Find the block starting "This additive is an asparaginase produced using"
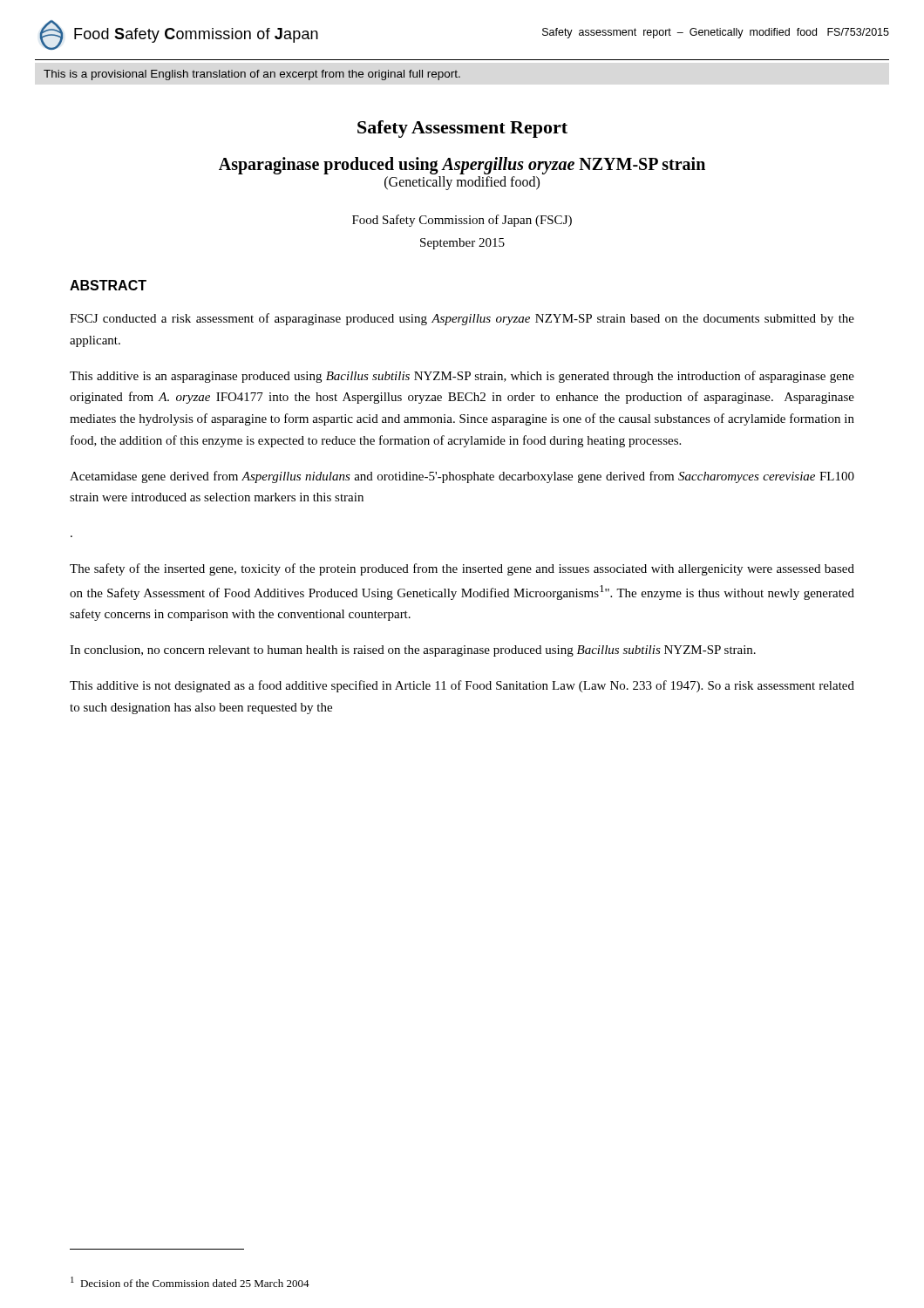This screenshot has height=1308, width=924. 462,408
